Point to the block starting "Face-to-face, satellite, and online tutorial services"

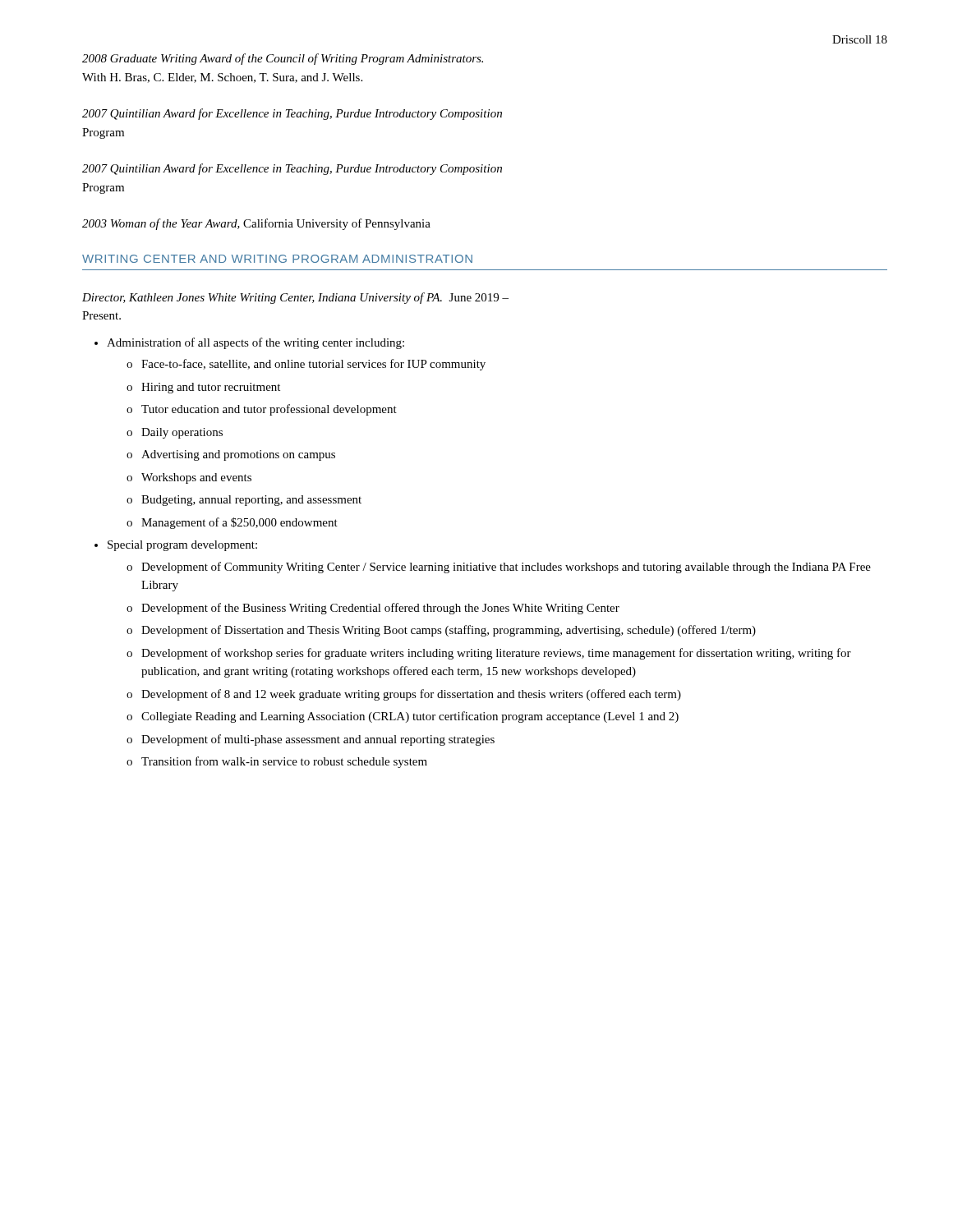tap(314, 364)
